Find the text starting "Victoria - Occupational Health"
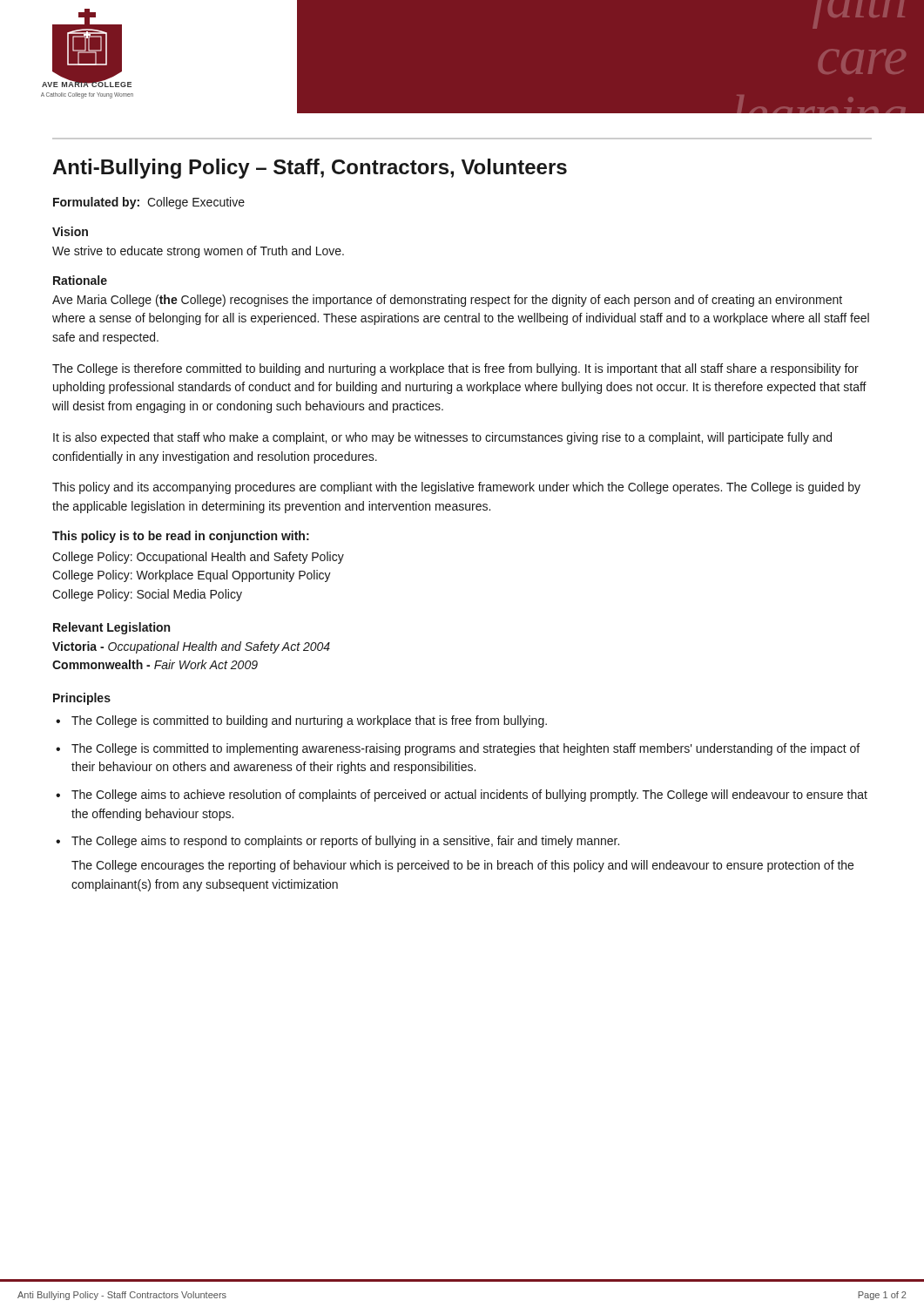The image size is (924, 1307). pos(191,656)
